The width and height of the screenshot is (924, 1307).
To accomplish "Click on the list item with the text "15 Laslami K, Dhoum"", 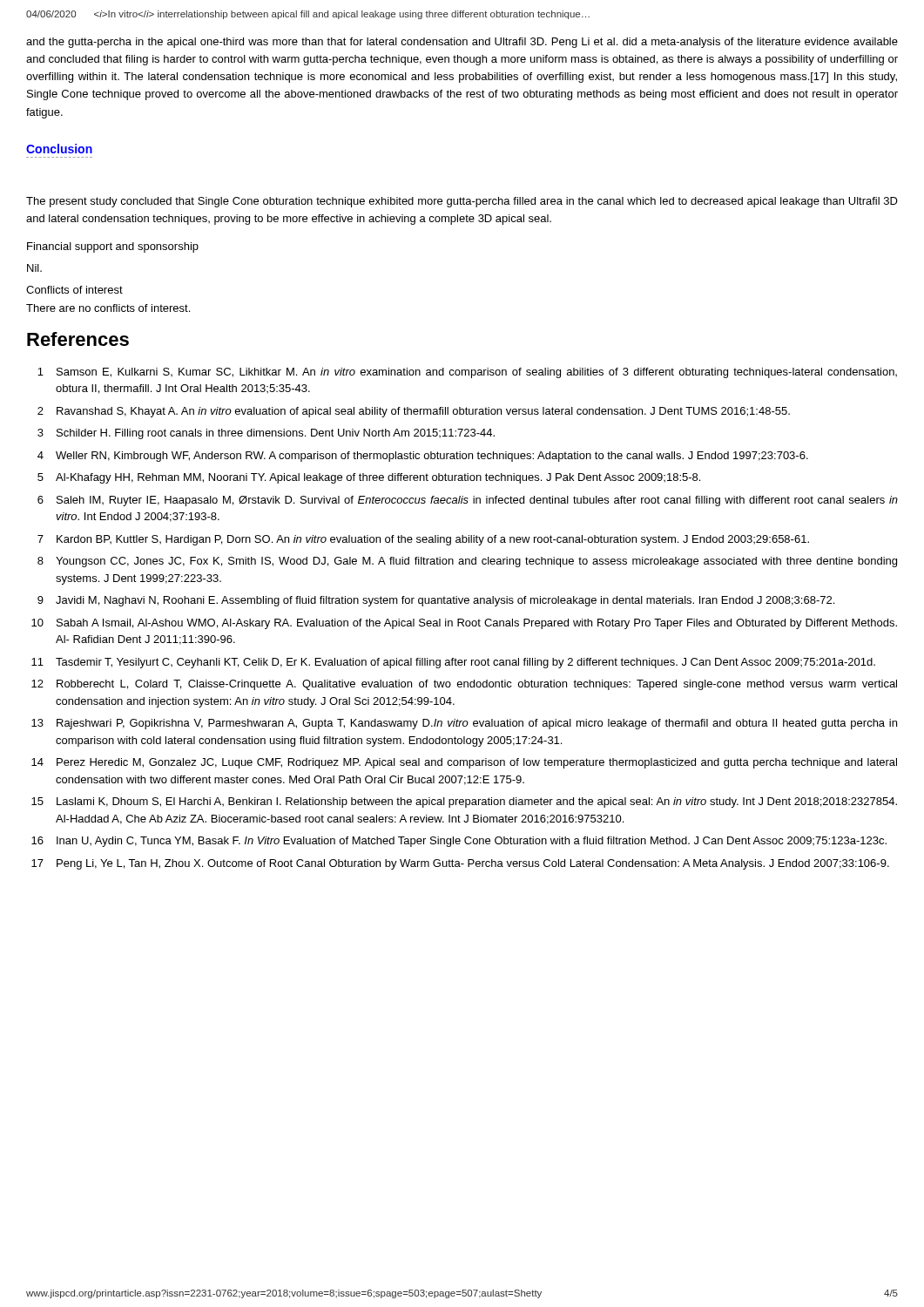I will 462,810.
